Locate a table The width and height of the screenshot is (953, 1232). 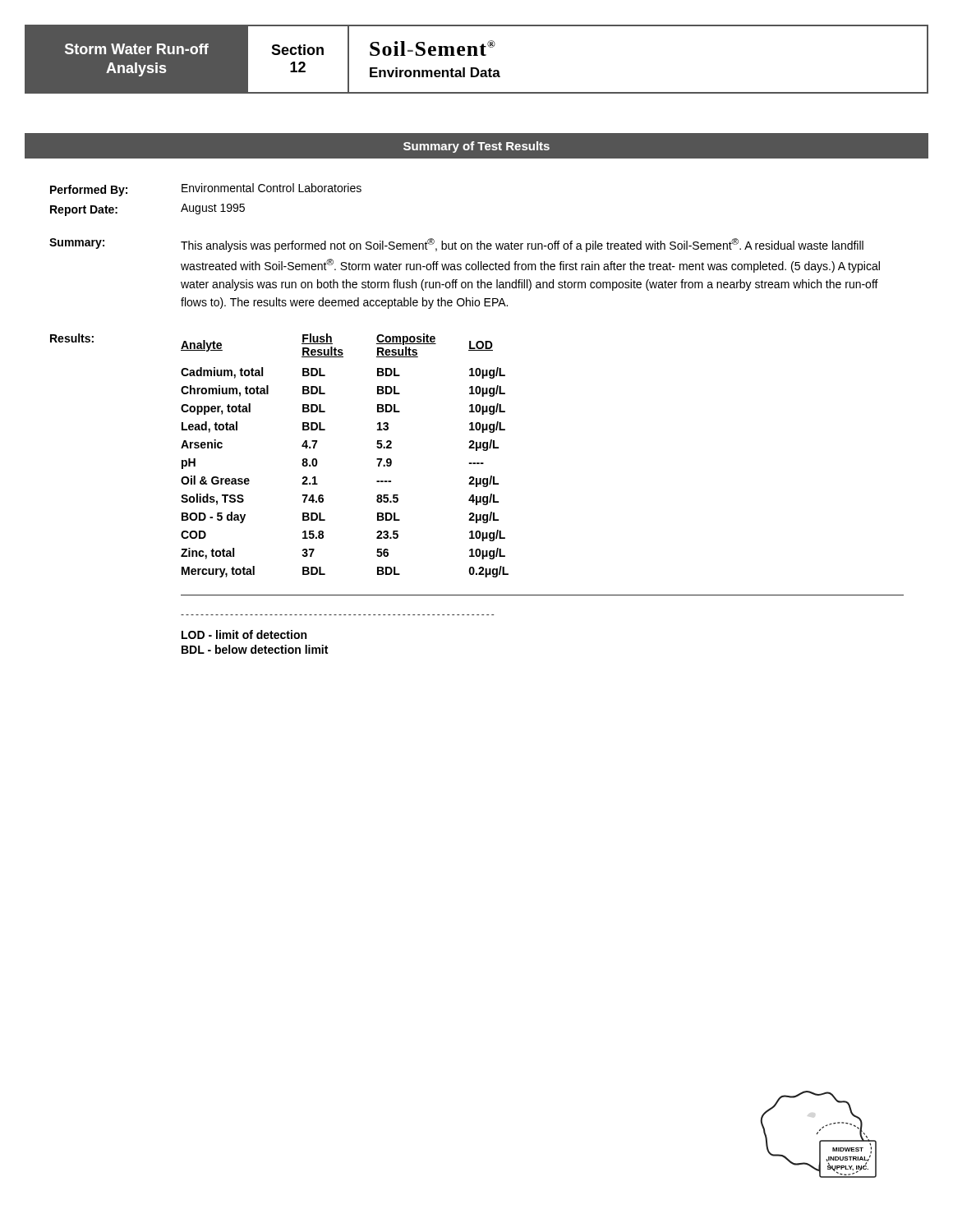coord(476,494)
